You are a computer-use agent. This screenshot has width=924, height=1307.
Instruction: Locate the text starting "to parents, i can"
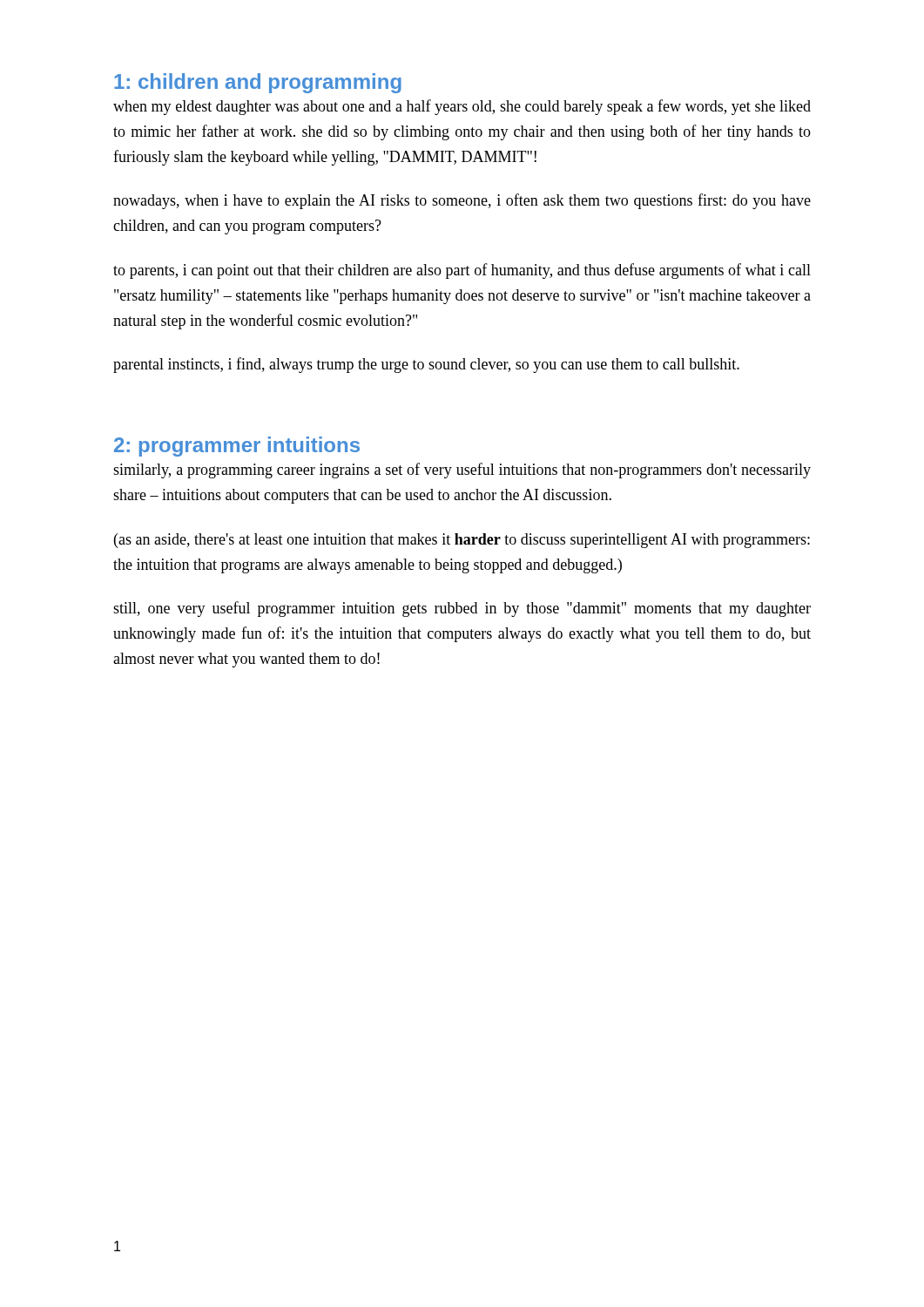point(462,295)
